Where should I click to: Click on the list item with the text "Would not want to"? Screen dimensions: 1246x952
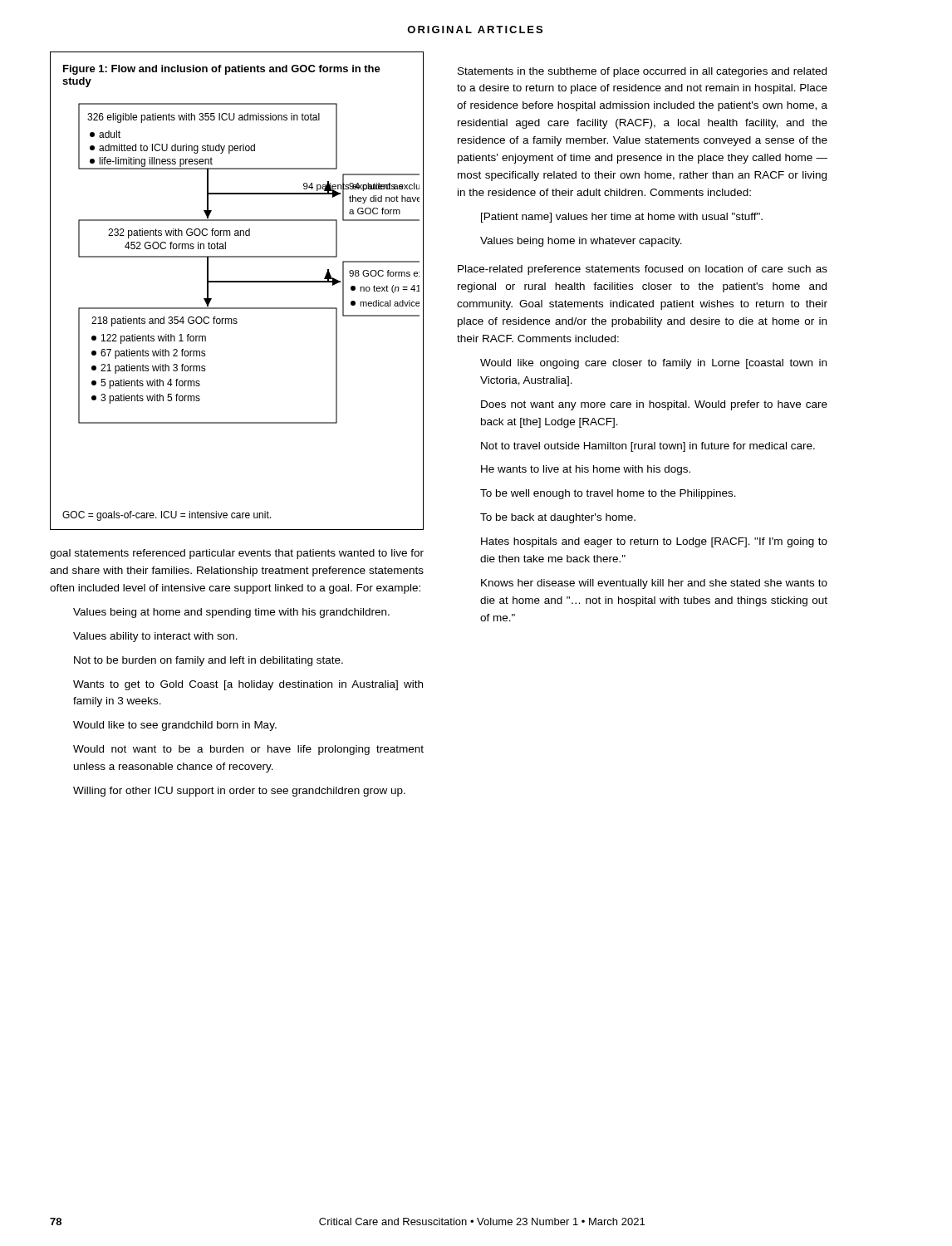pos(248,758)
